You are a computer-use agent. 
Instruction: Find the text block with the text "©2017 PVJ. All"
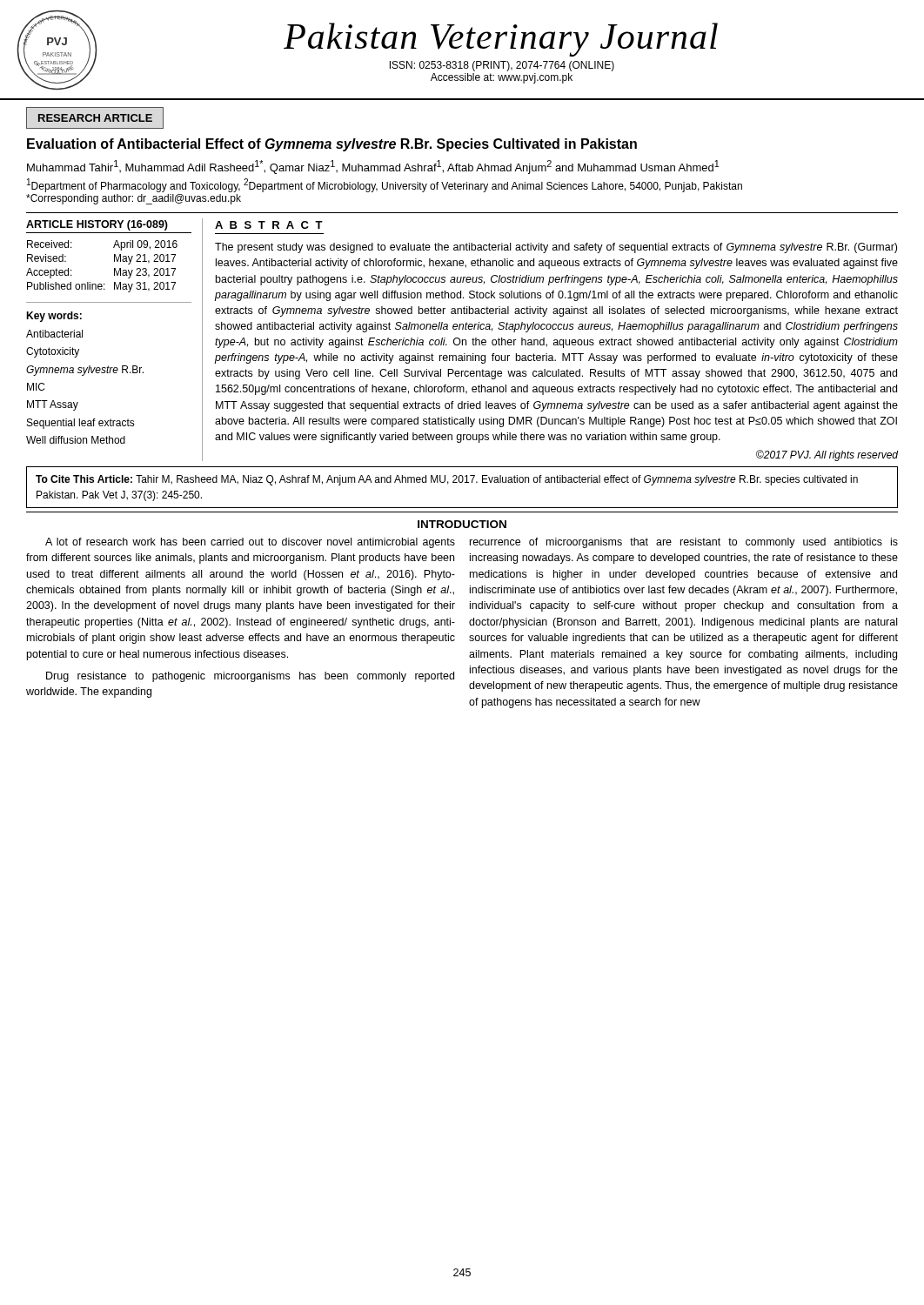pyautogui.click(x=827, y=455)
